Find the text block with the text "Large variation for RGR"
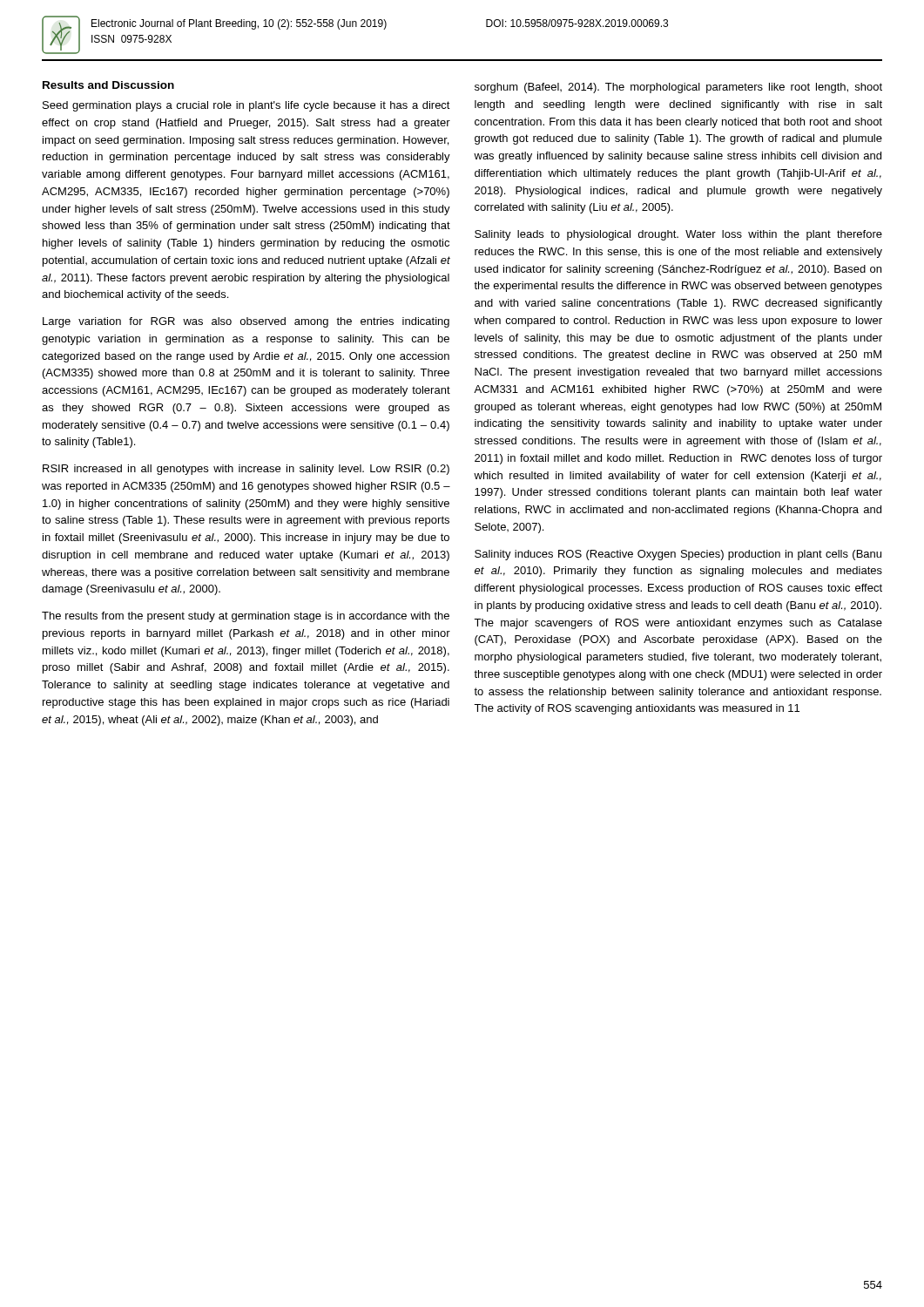924x1307 pixels. click(x=246, y=381)
